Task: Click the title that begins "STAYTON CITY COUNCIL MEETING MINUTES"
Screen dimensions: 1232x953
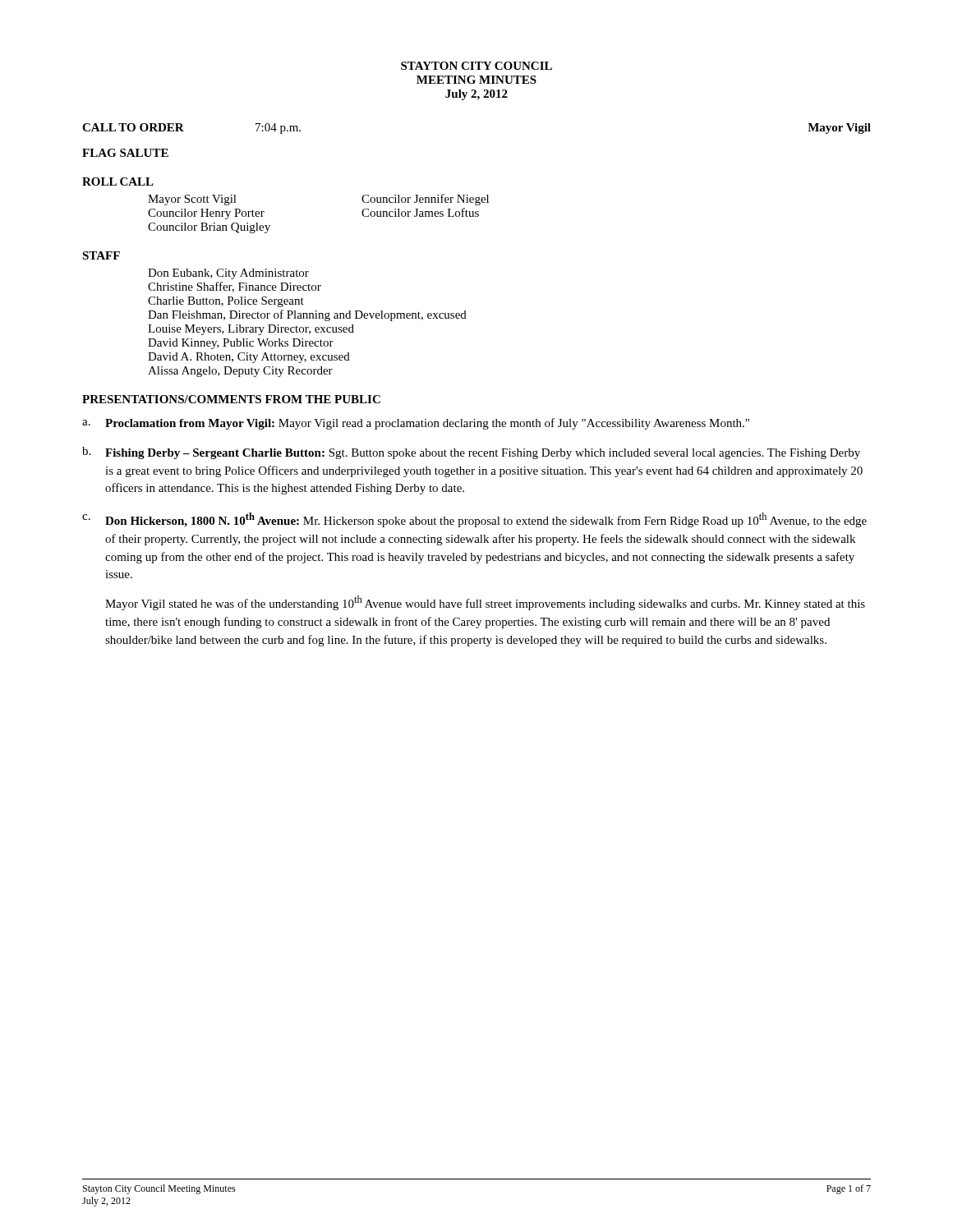Action: (476, 80)
